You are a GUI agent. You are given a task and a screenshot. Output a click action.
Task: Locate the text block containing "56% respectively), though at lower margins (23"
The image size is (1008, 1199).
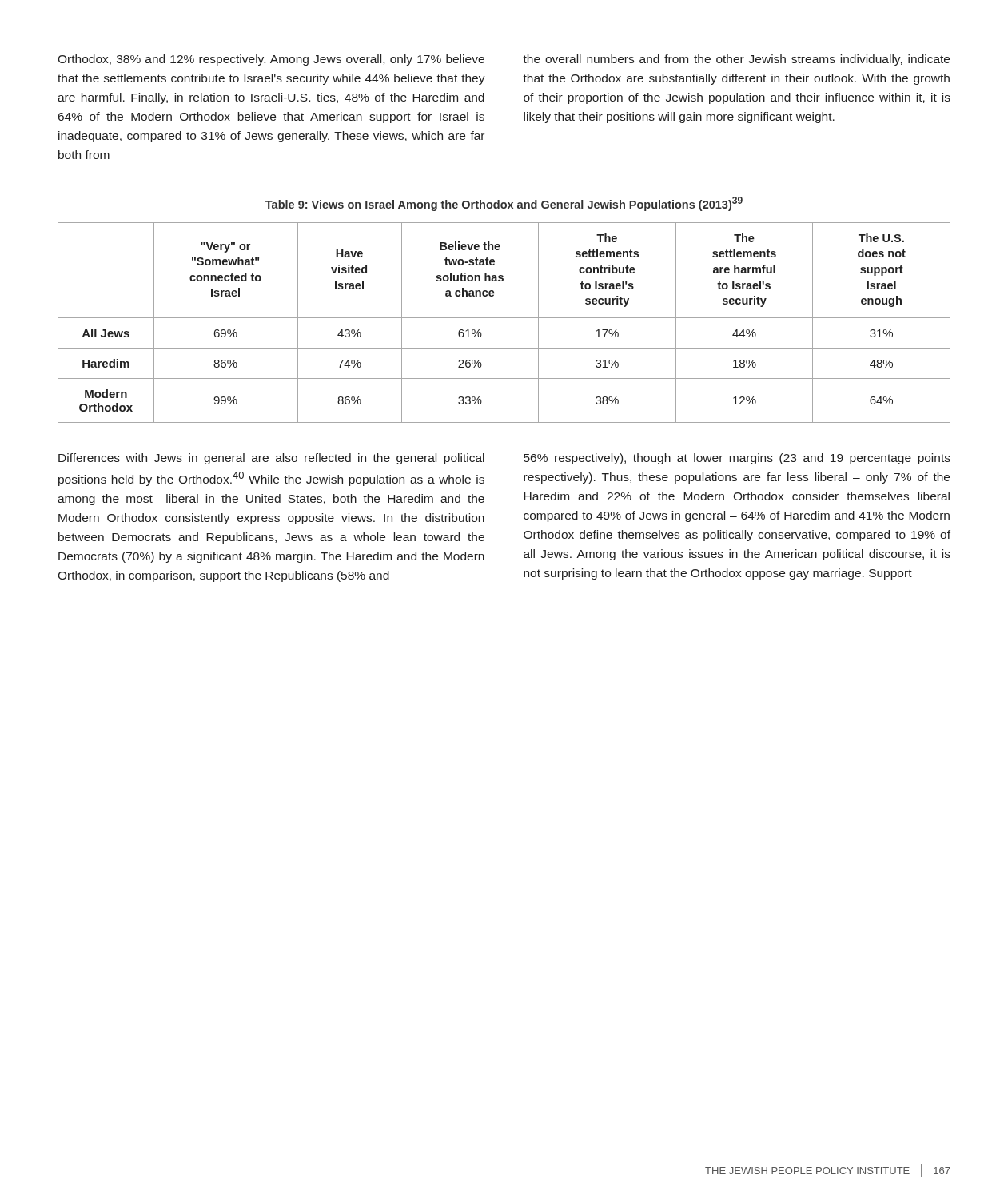(737, 515)
